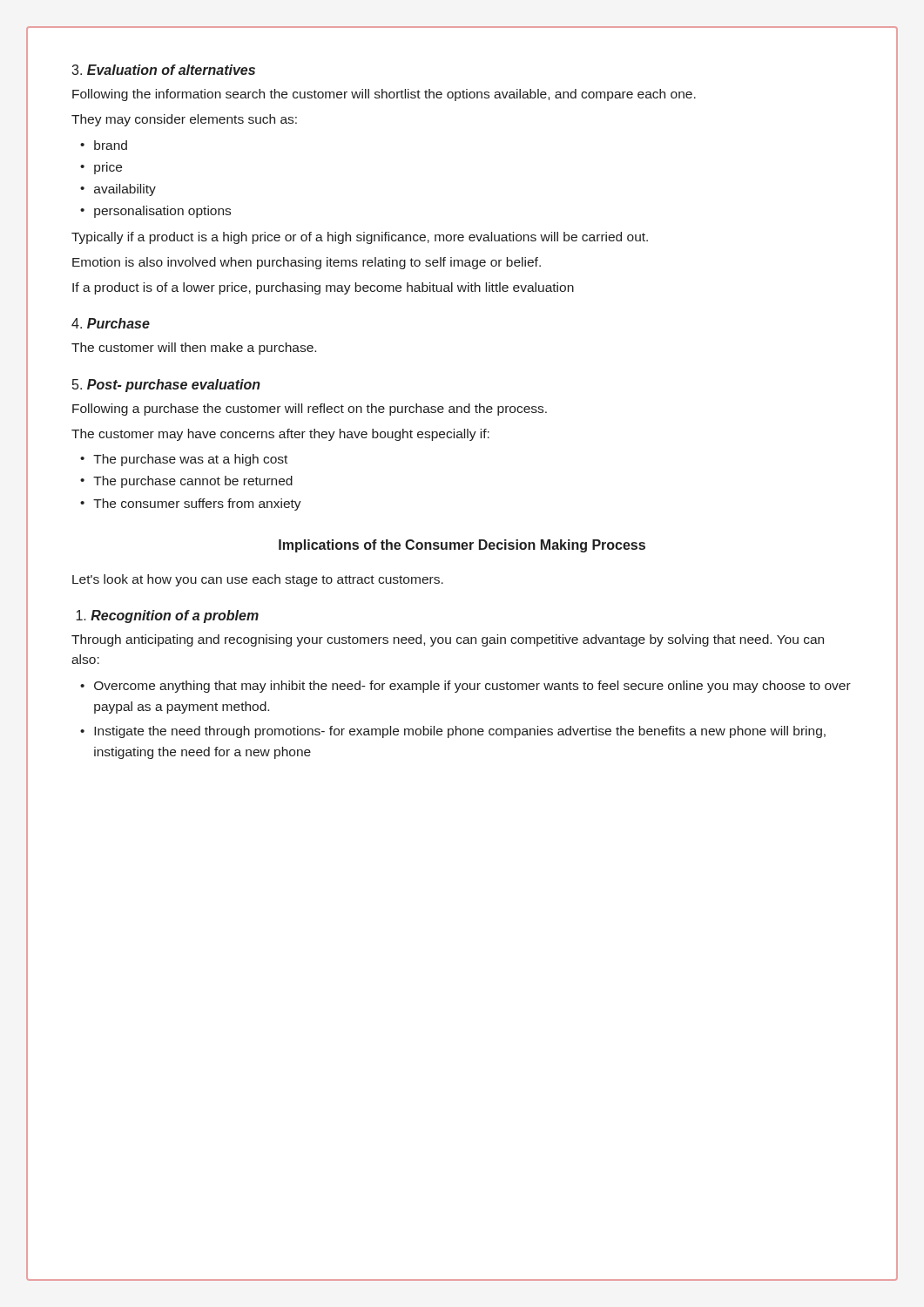
Task: Point to the region starting "• availability"
Action: click(118, 190)
